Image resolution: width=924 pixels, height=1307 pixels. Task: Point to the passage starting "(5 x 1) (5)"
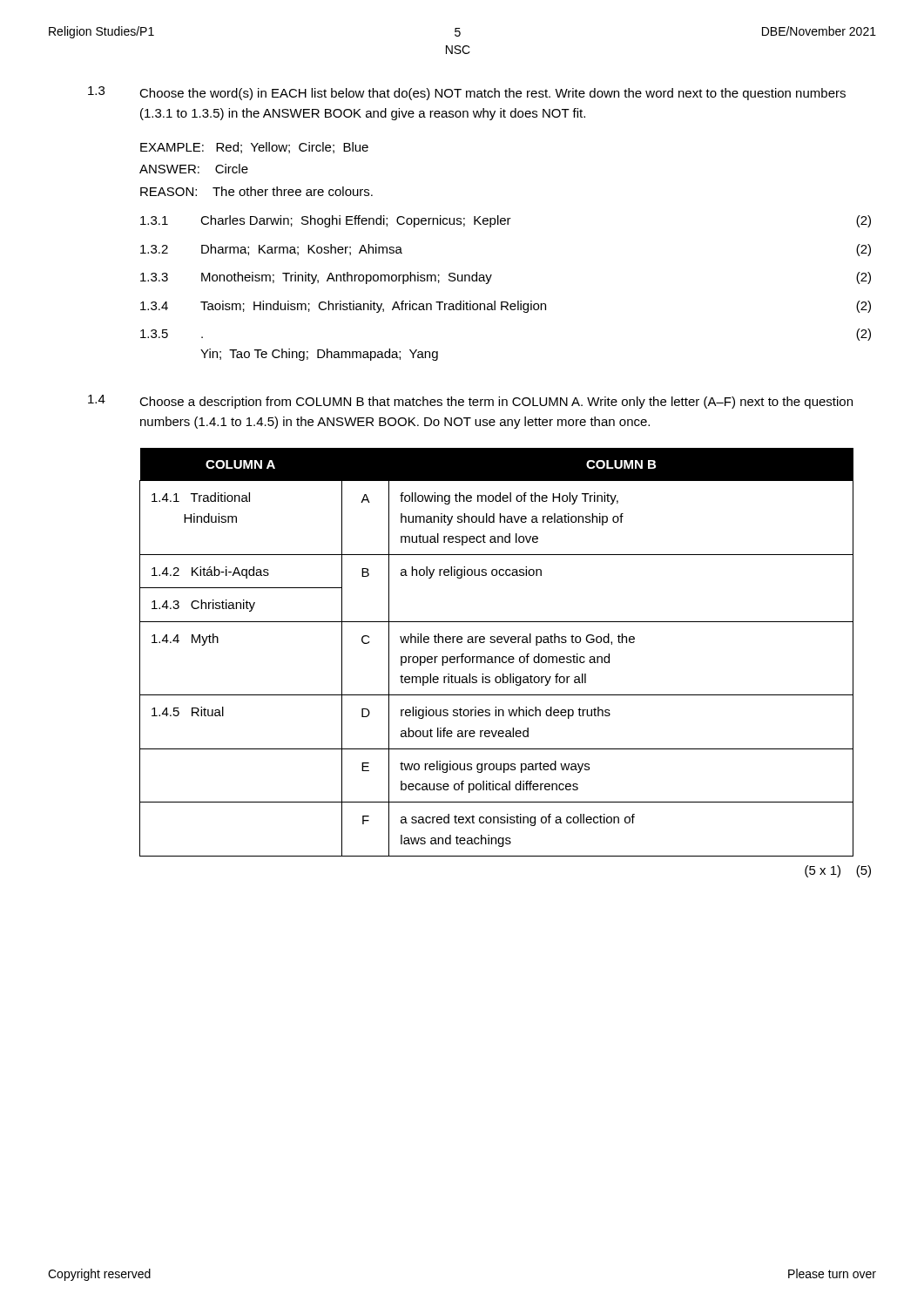[838, 870]
